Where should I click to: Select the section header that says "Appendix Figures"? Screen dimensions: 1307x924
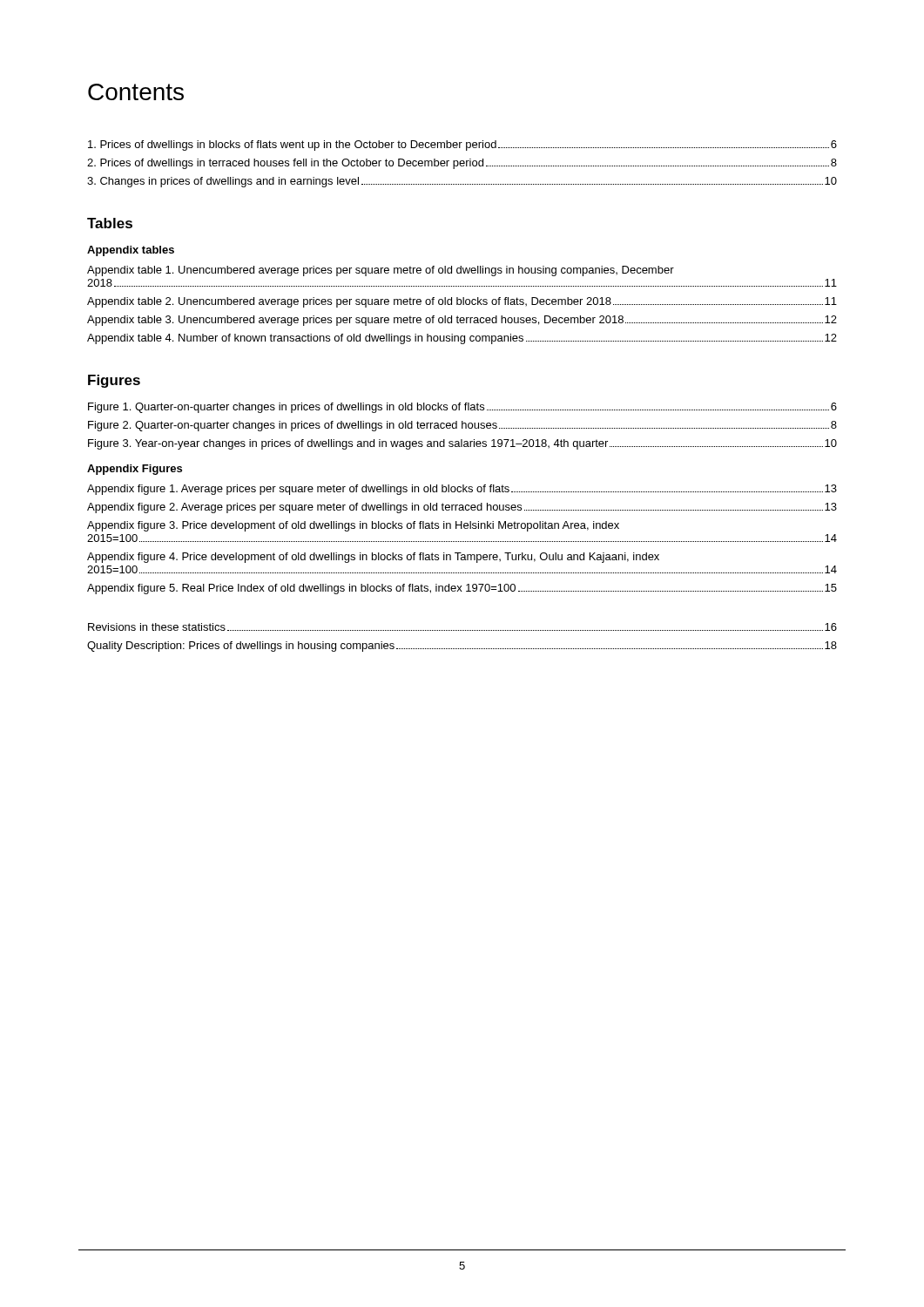point(135,468)
